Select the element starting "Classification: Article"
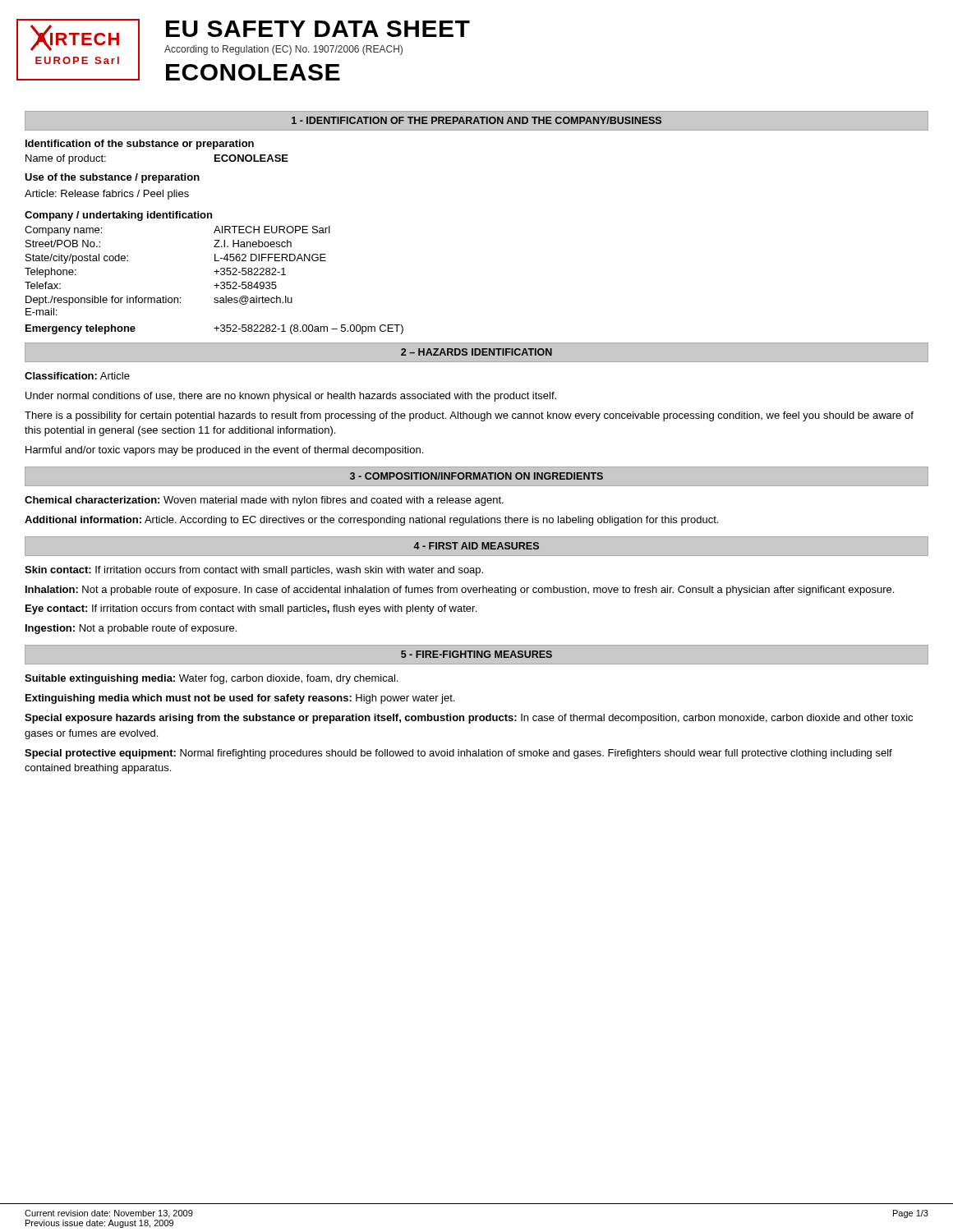Screen dimensions: 1232x953 point(77,376)
